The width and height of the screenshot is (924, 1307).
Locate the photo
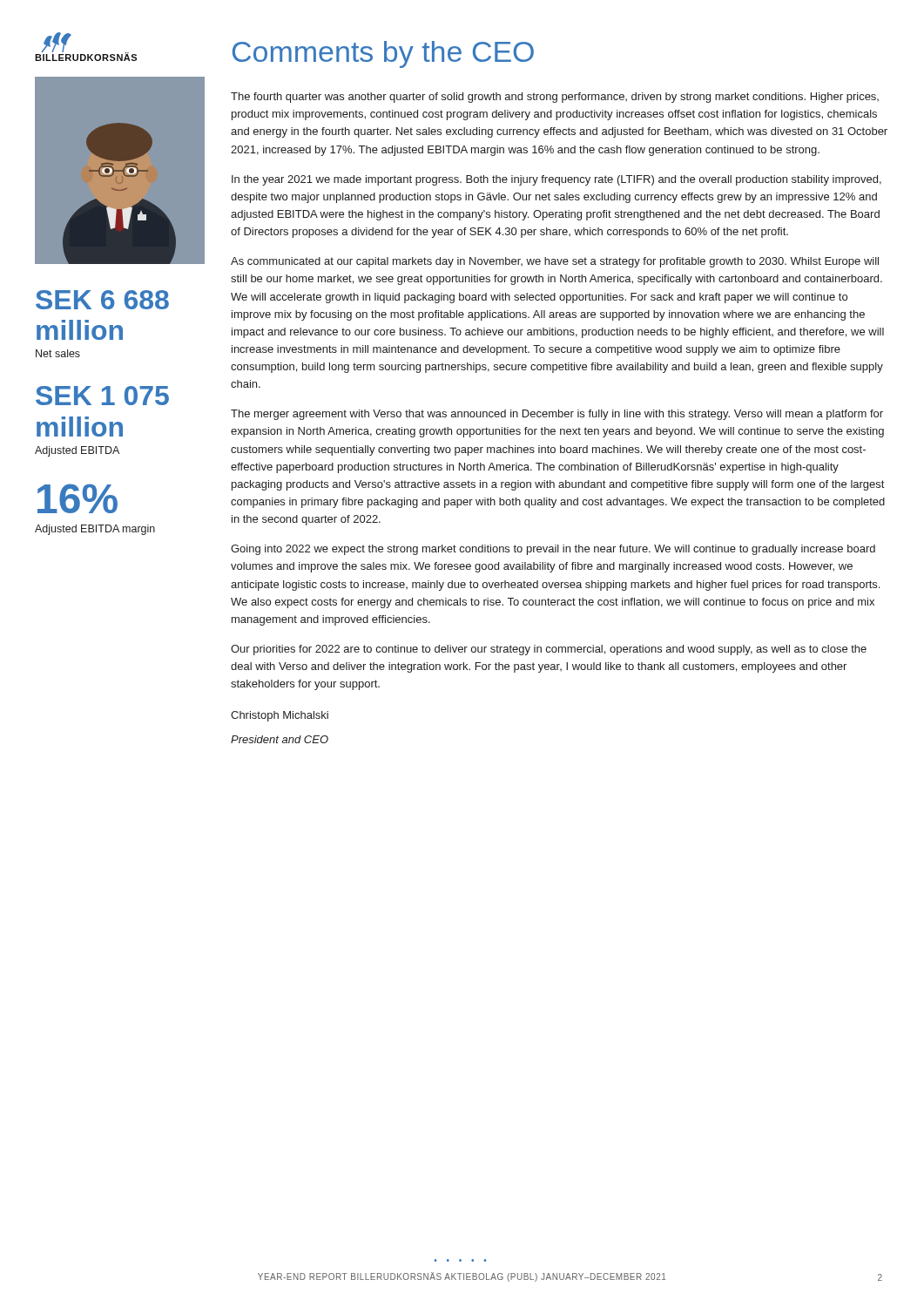pyautogui.click(x=120, y=170)
